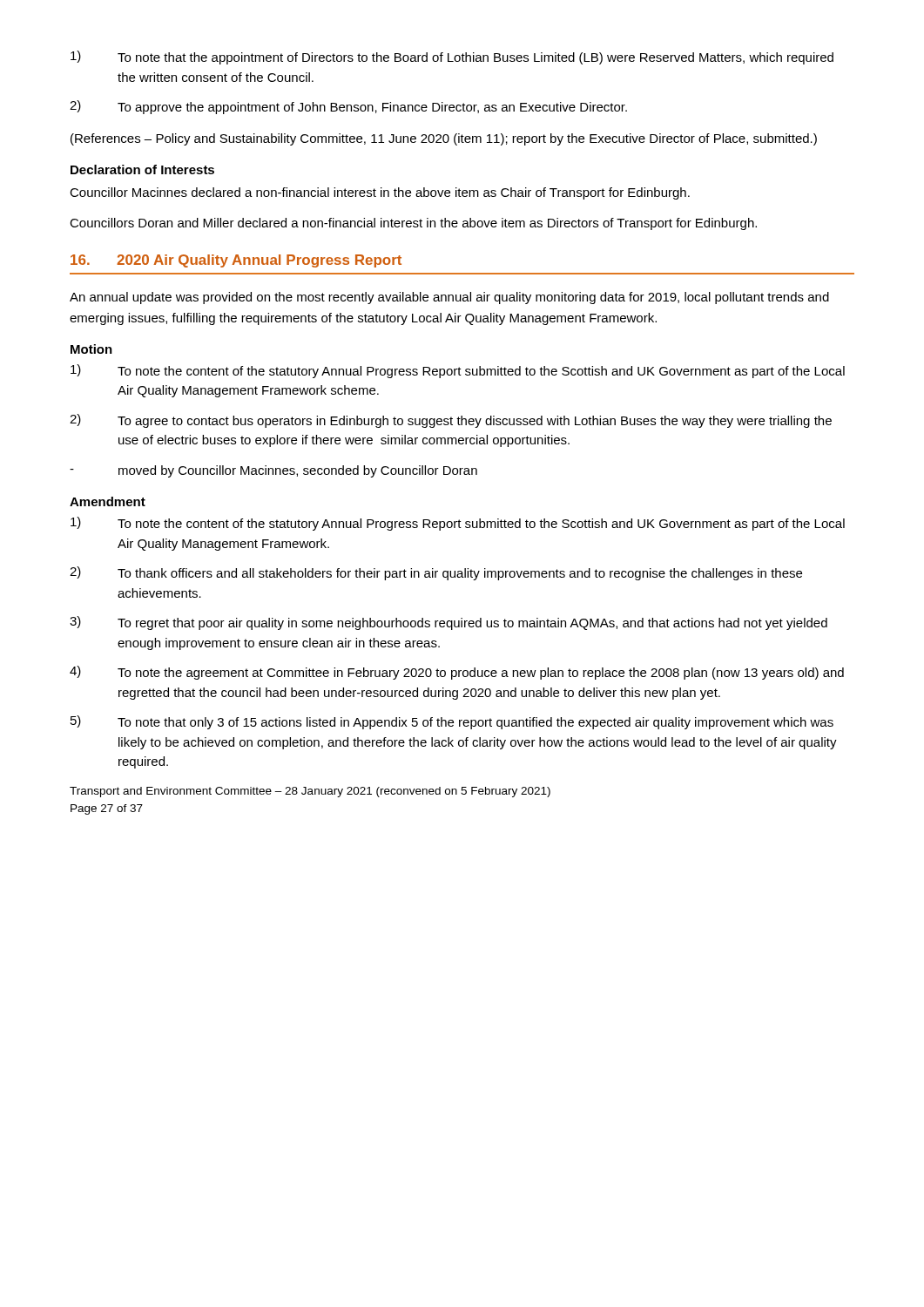This screenshot has height=1307, width=924.
Task: Navigate to the passage starting "3) To regret that poor air"
Action: point(462,633)
